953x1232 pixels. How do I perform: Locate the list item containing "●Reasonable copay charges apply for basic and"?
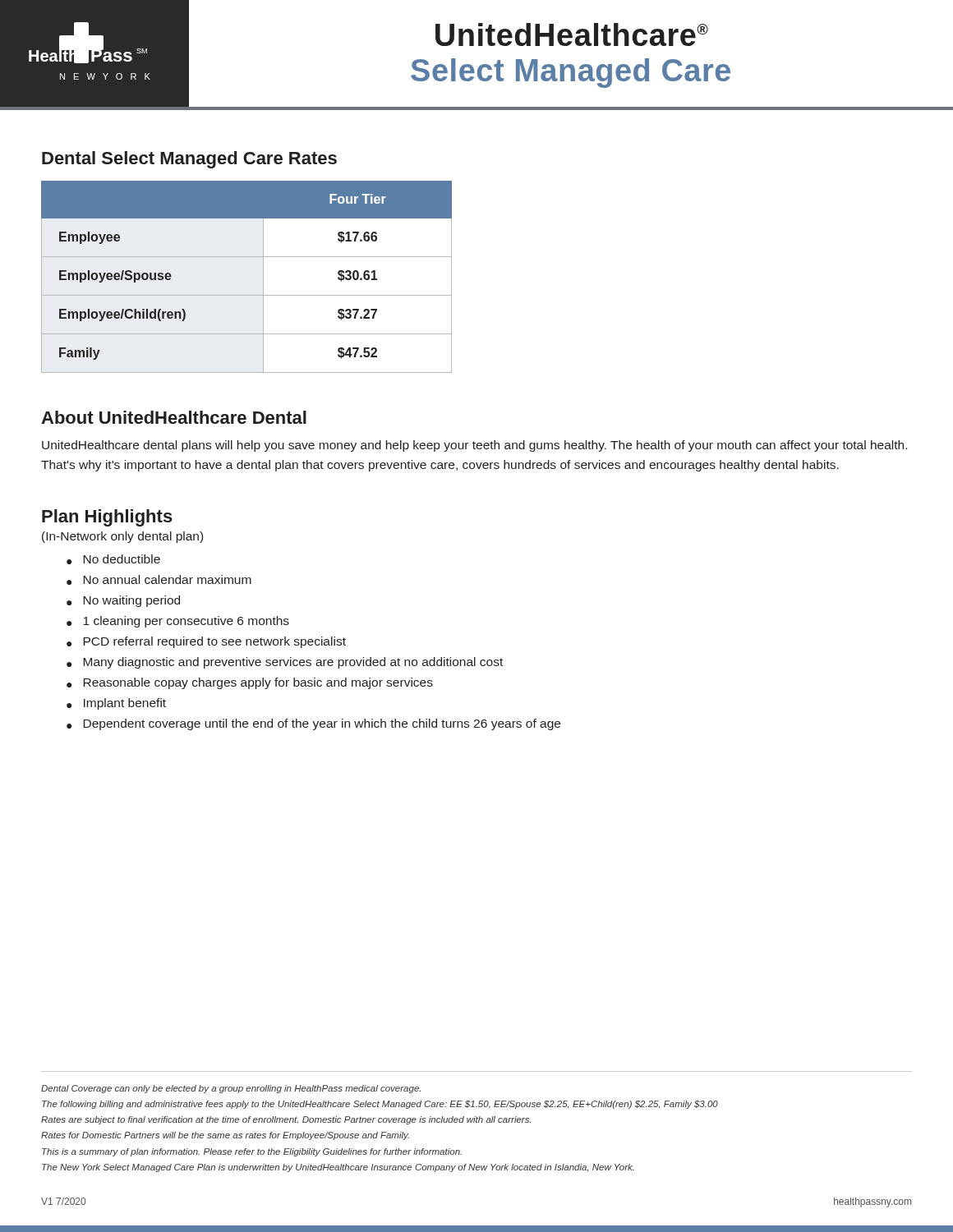point(249,683)
